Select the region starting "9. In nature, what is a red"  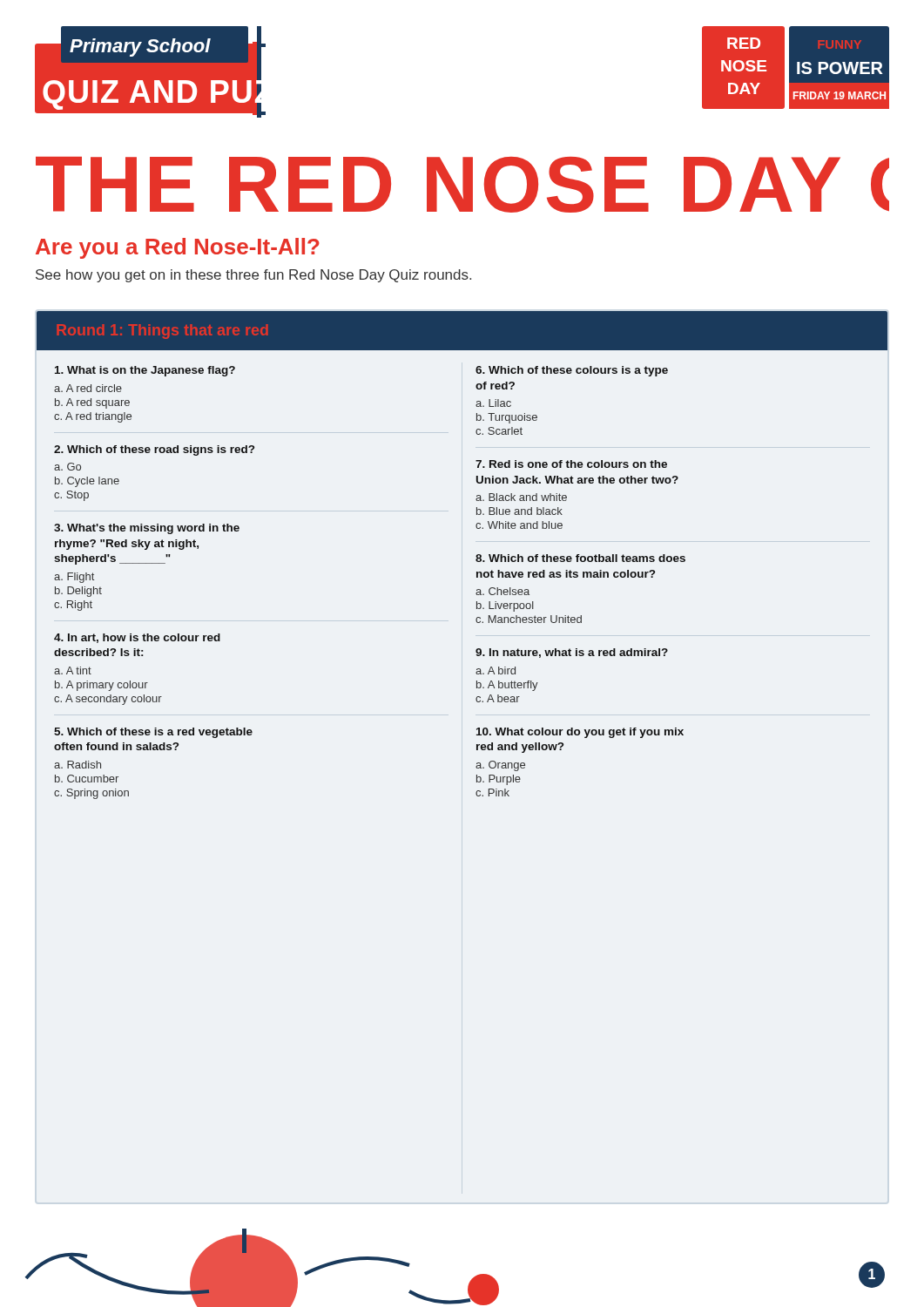point(572,653)
